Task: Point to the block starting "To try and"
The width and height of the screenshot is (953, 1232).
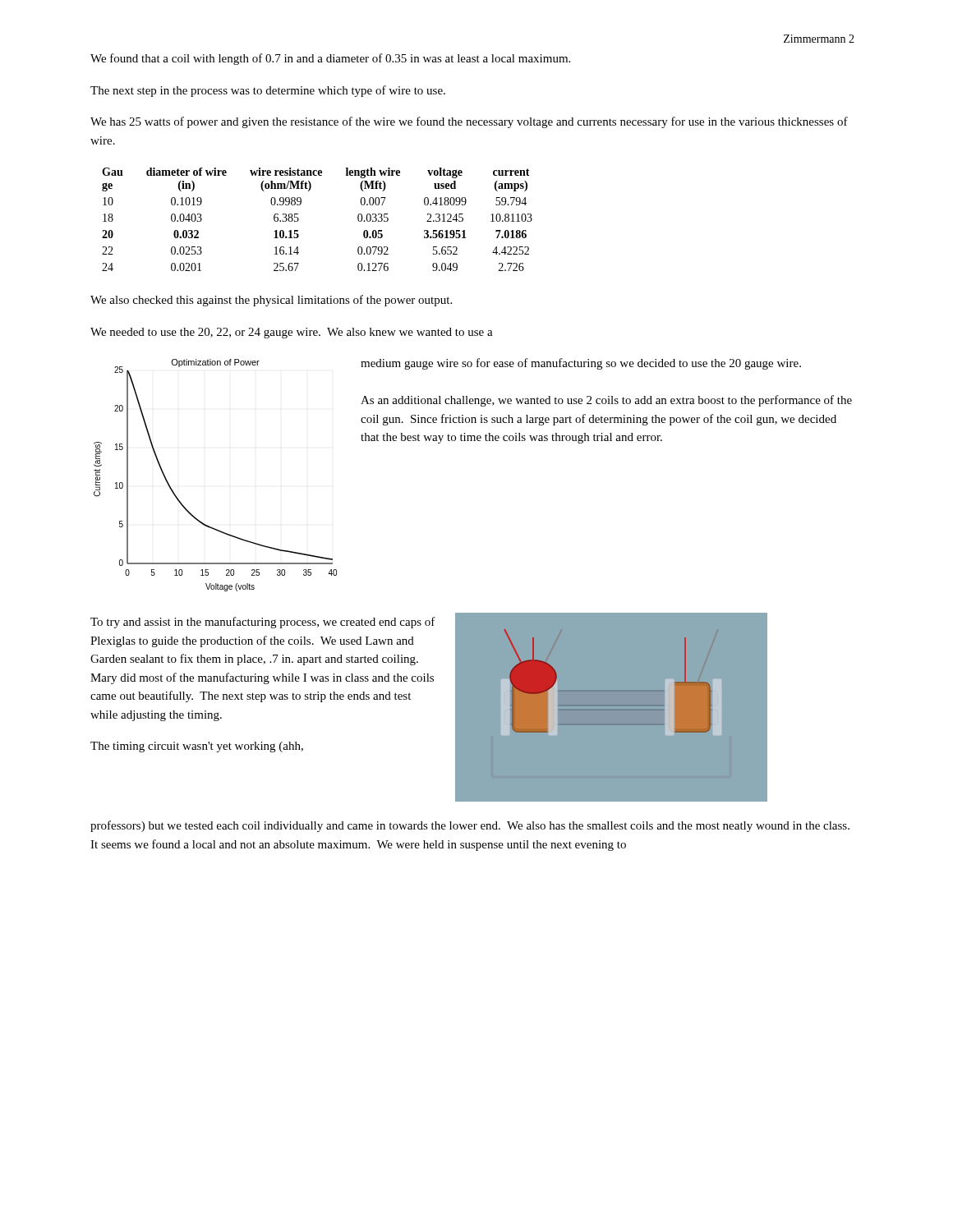Action: coord(263,668)
